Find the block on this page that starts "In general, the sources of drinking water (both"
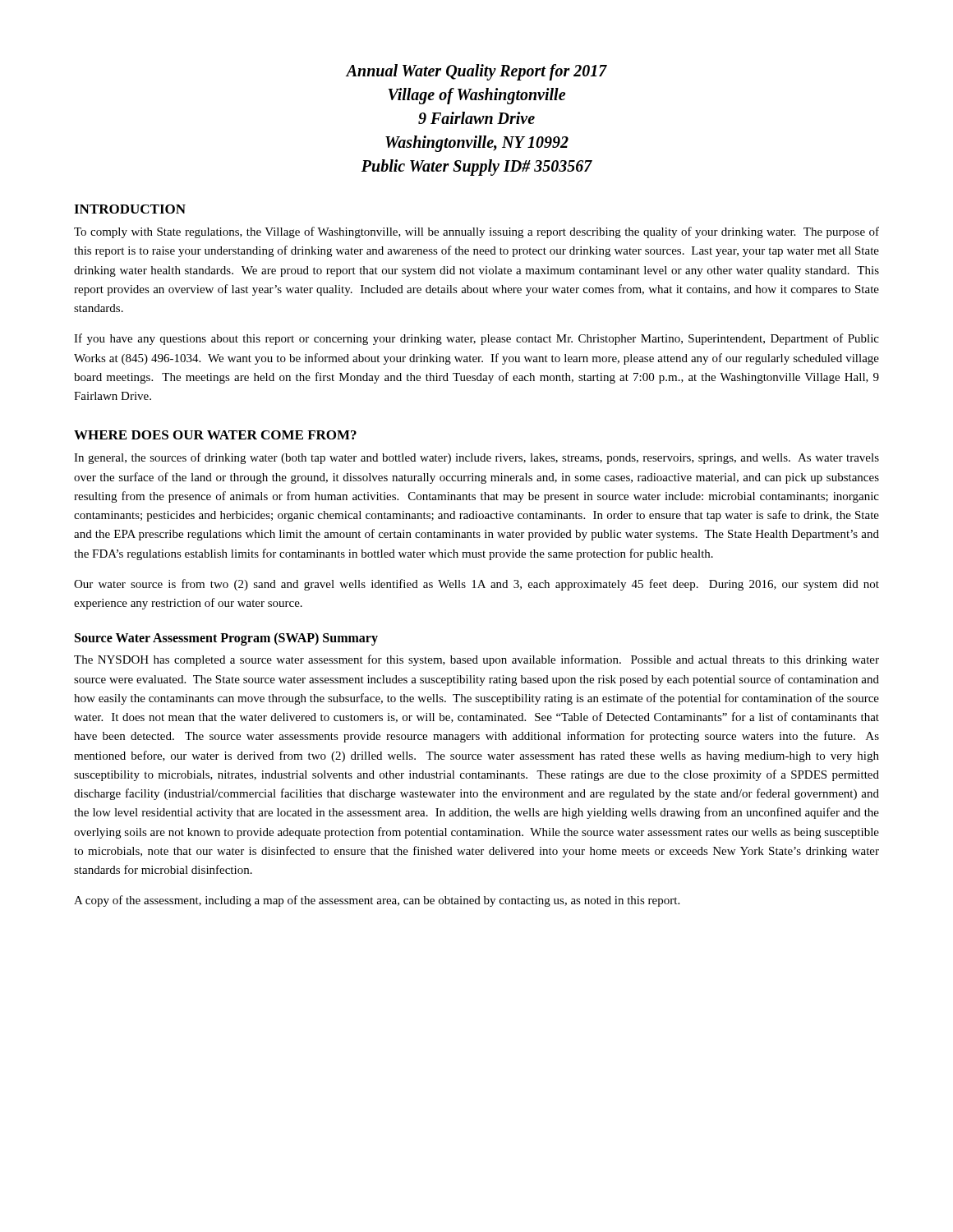This screenshot has width=953, height=1232. (x=476, y=505)
